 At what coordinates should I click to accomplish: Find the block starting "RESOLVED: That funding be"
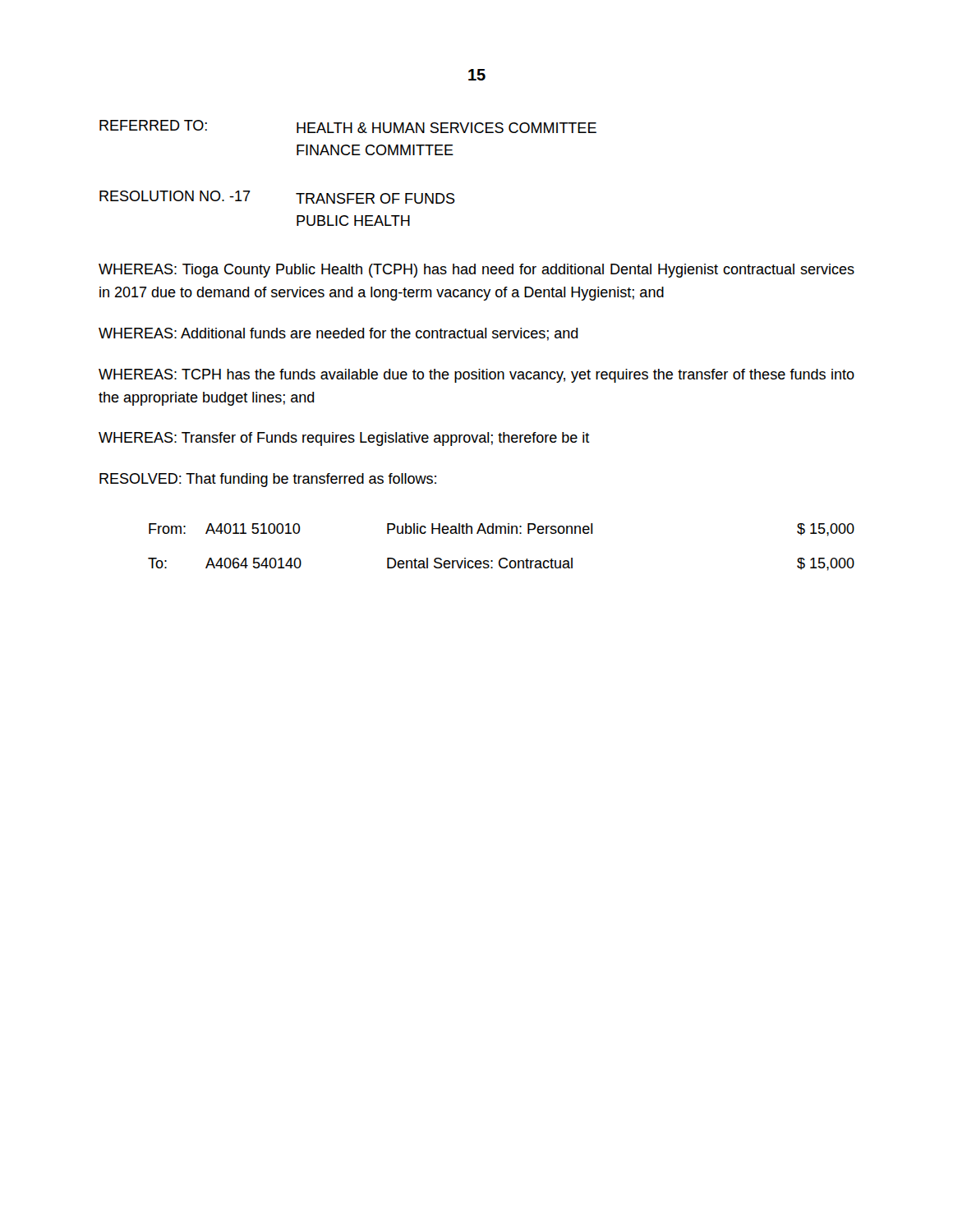268,479
